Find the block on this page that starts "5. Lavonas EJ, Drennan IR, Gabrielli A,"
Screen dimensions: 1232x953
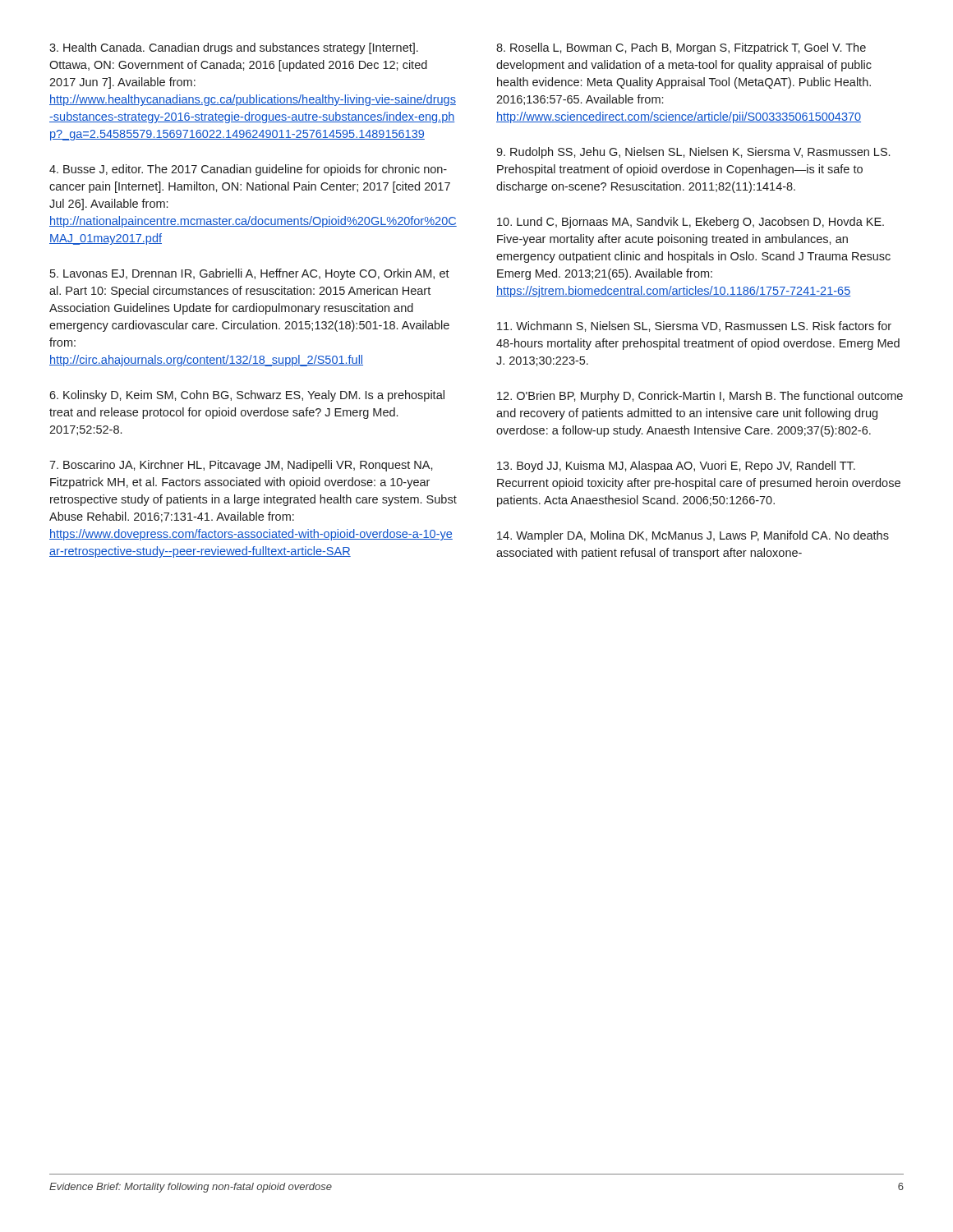(x=249, y=317)
